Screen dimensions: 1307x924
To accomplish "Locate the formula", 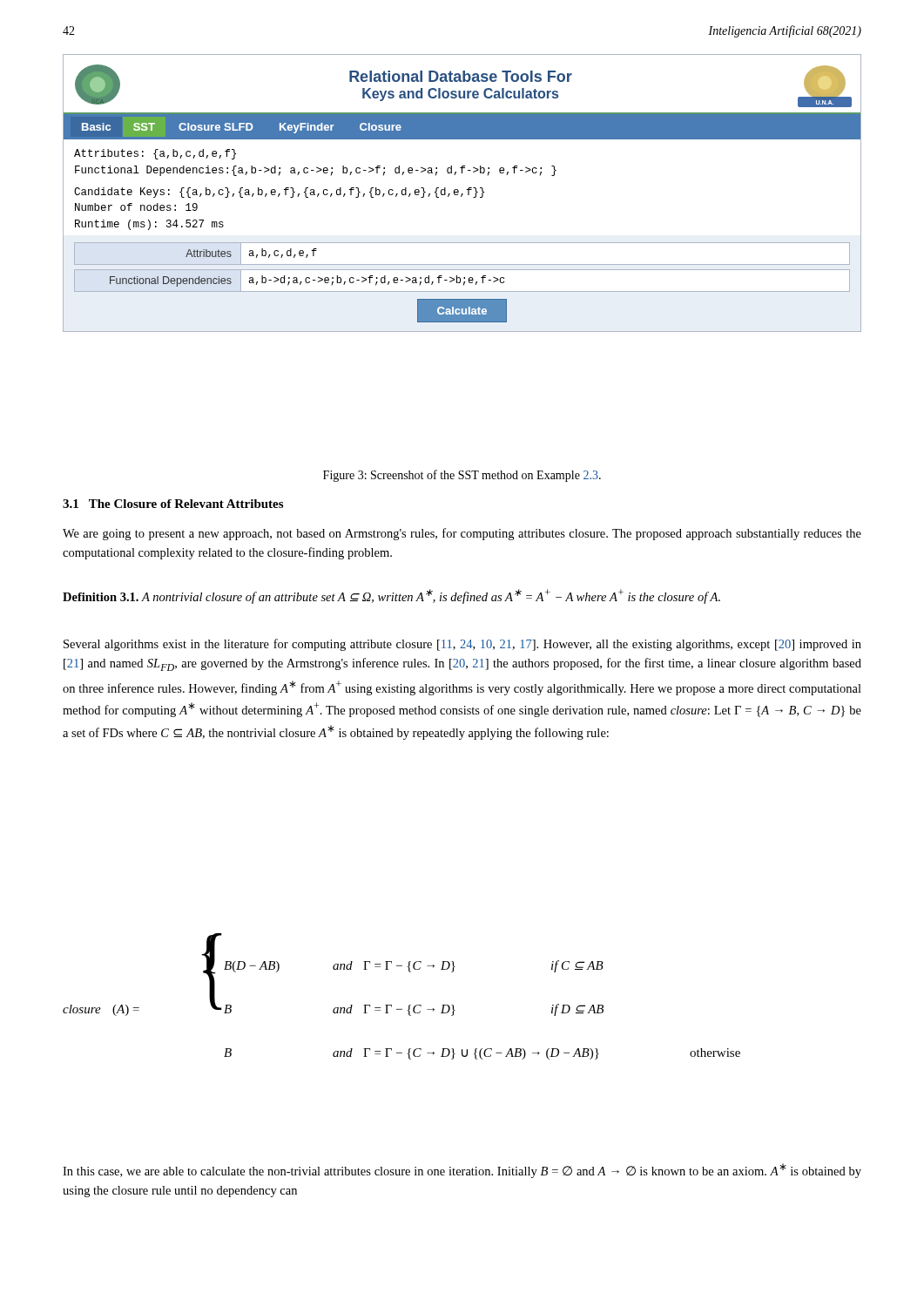I will coord(455,1002).
